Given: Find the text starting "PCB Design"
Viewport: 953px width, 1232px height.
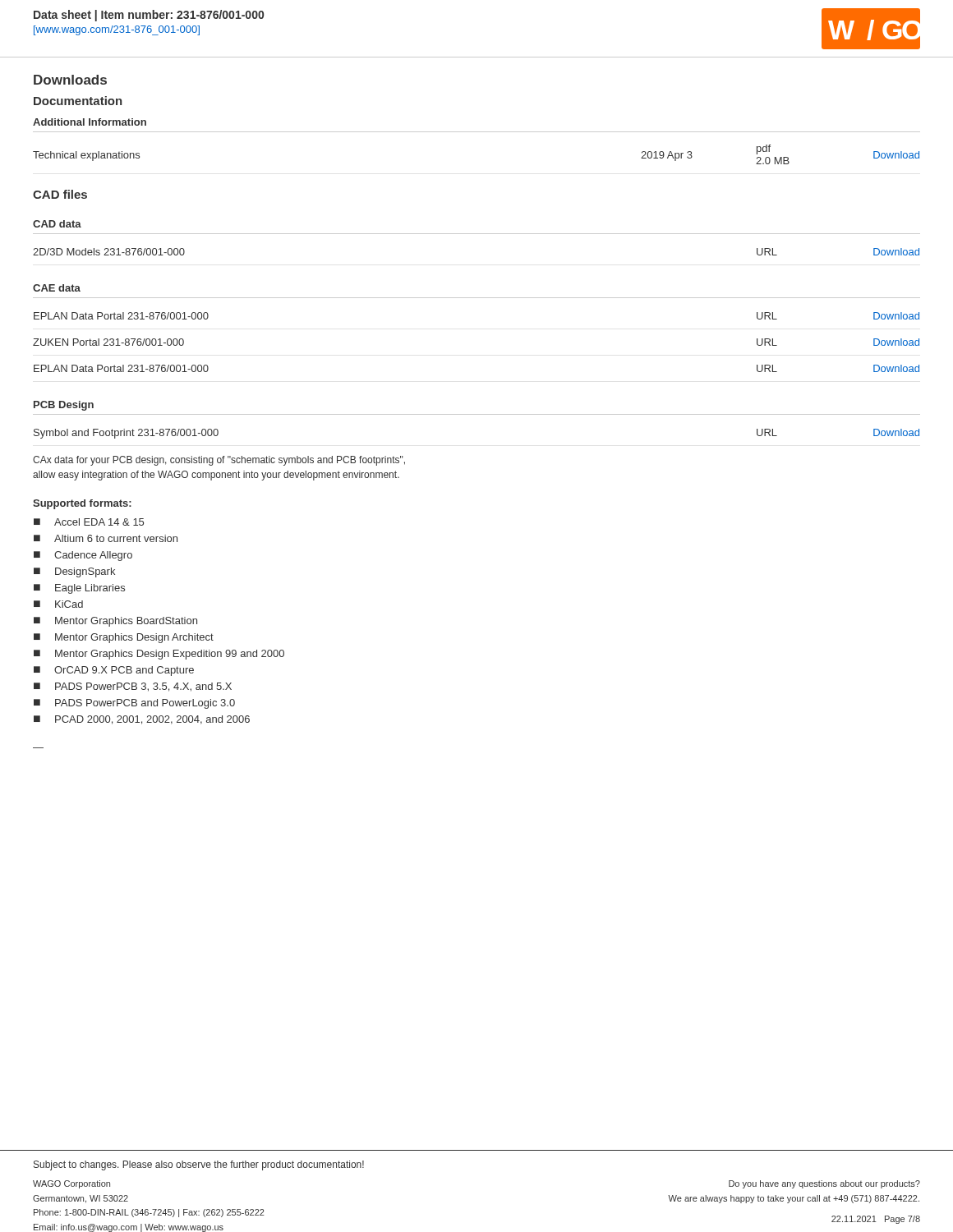Looking at the screenshot, I should [x=63, y=404].
